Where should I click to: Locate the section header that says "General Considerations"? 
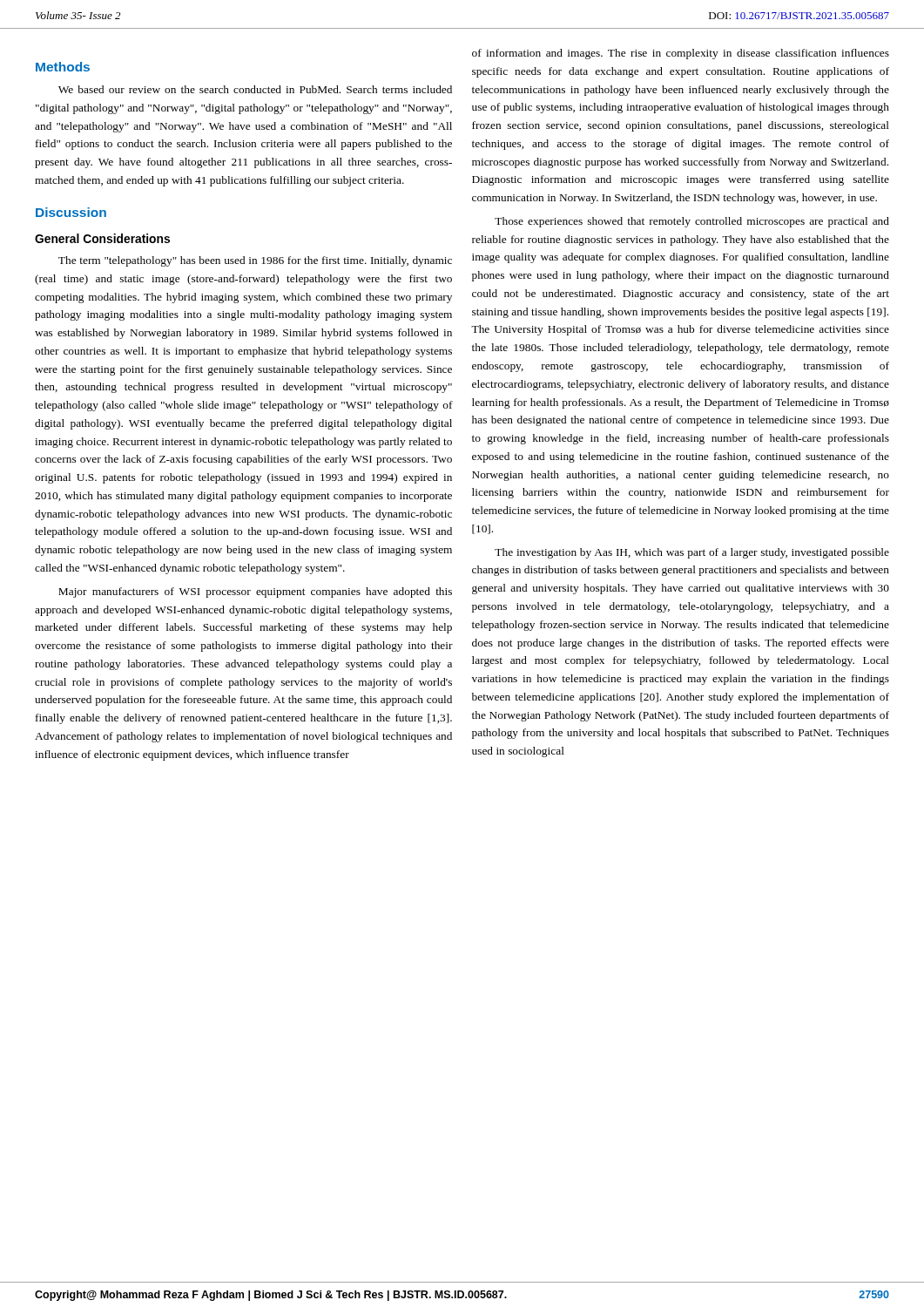(103, 239)
